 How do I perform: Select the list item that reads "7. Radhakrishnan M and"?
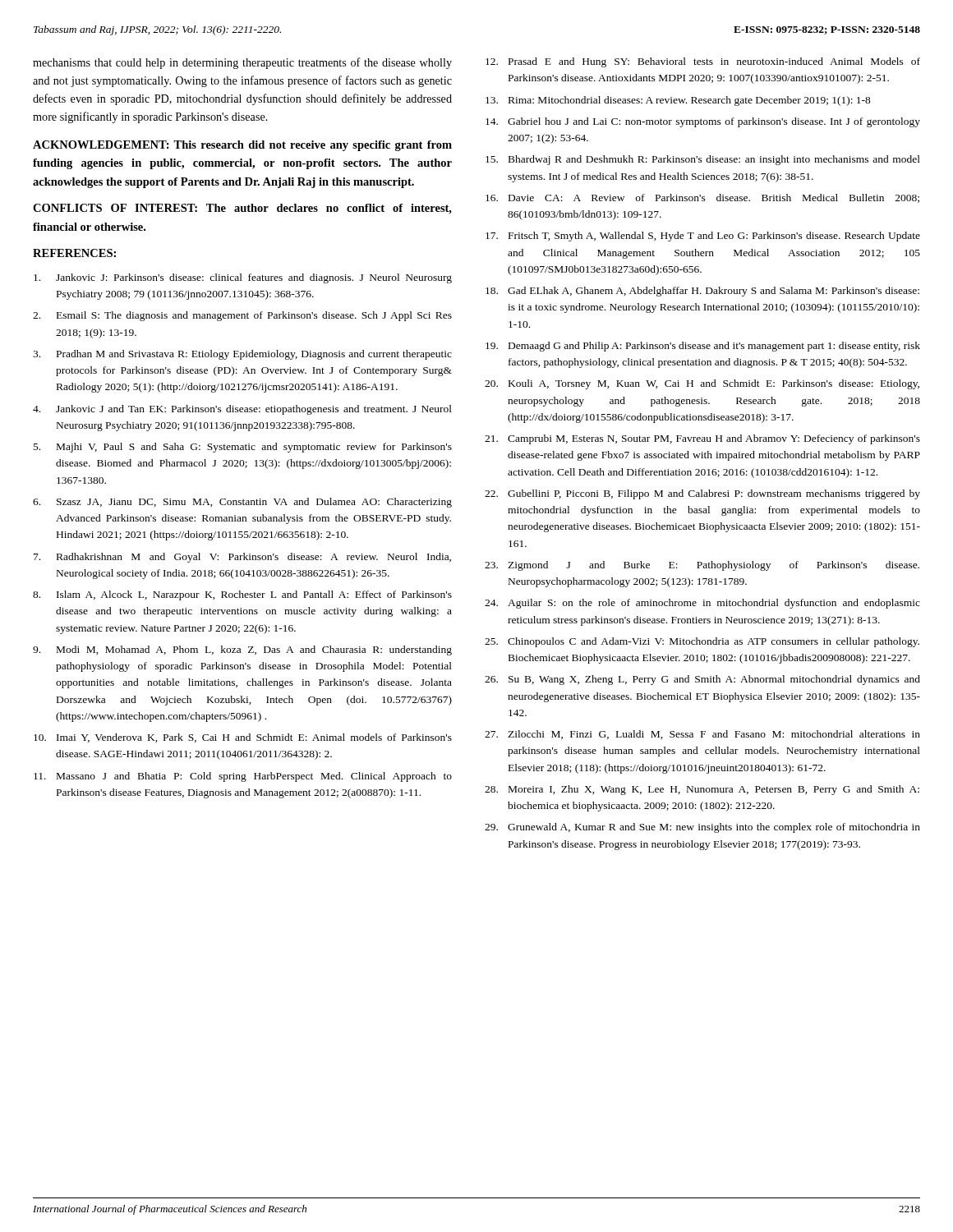(x=242, y=565)
